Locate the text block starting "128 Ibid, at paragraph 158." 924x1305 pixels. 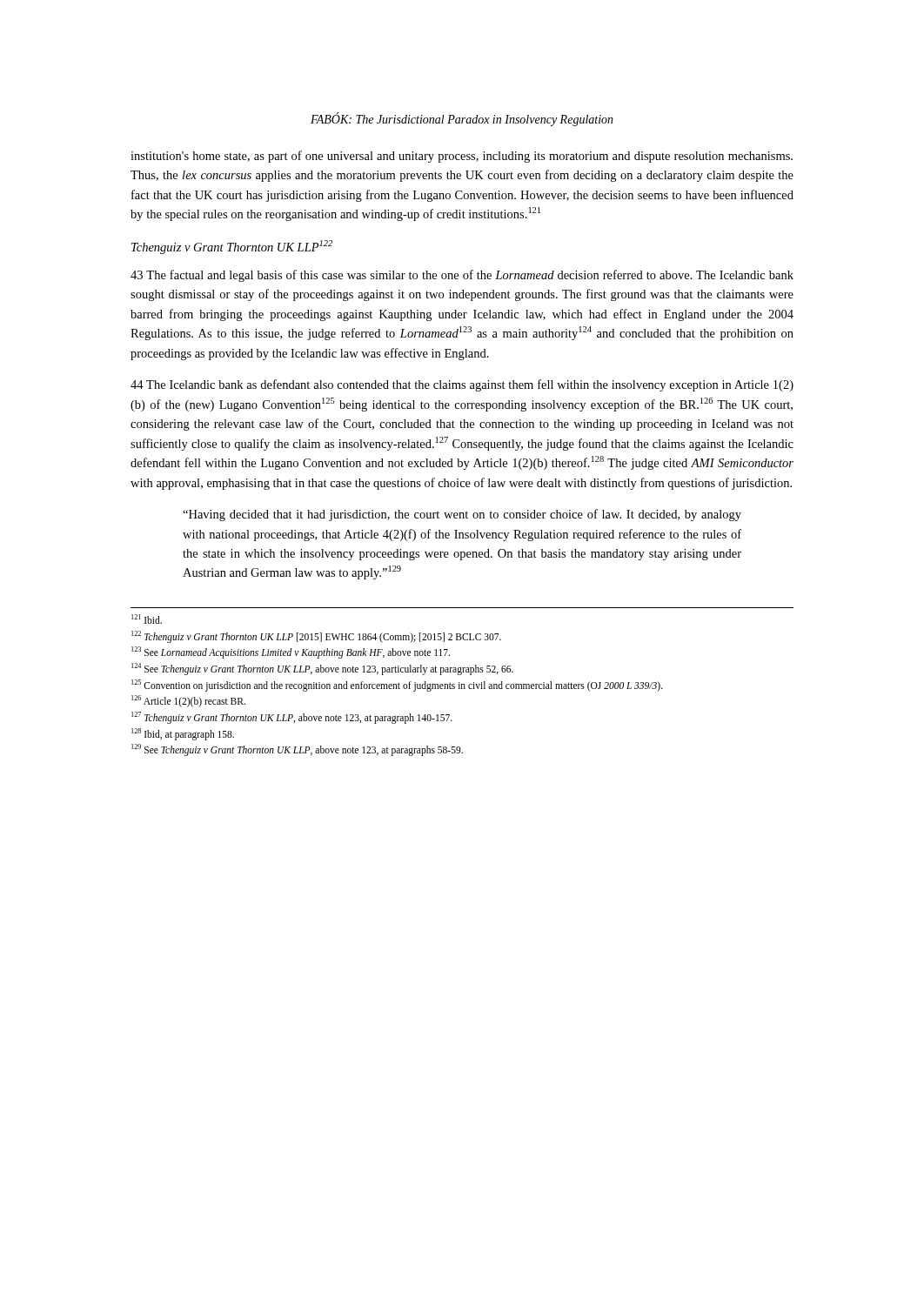pyautogui.click(x=183, y=733)
